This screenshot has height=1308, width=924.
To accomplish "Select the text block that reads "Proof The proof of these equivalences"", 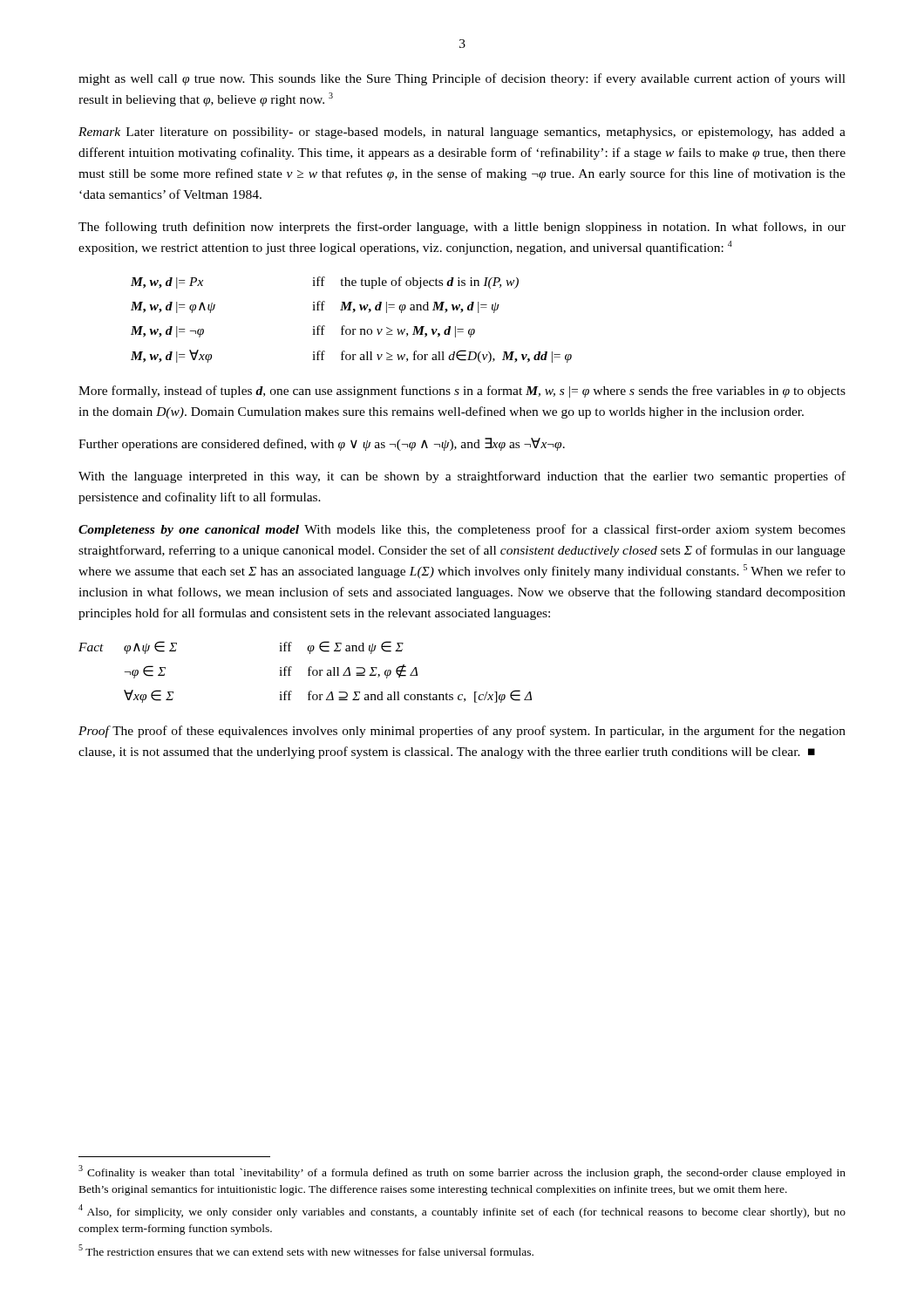I will [x=462, y=741].
